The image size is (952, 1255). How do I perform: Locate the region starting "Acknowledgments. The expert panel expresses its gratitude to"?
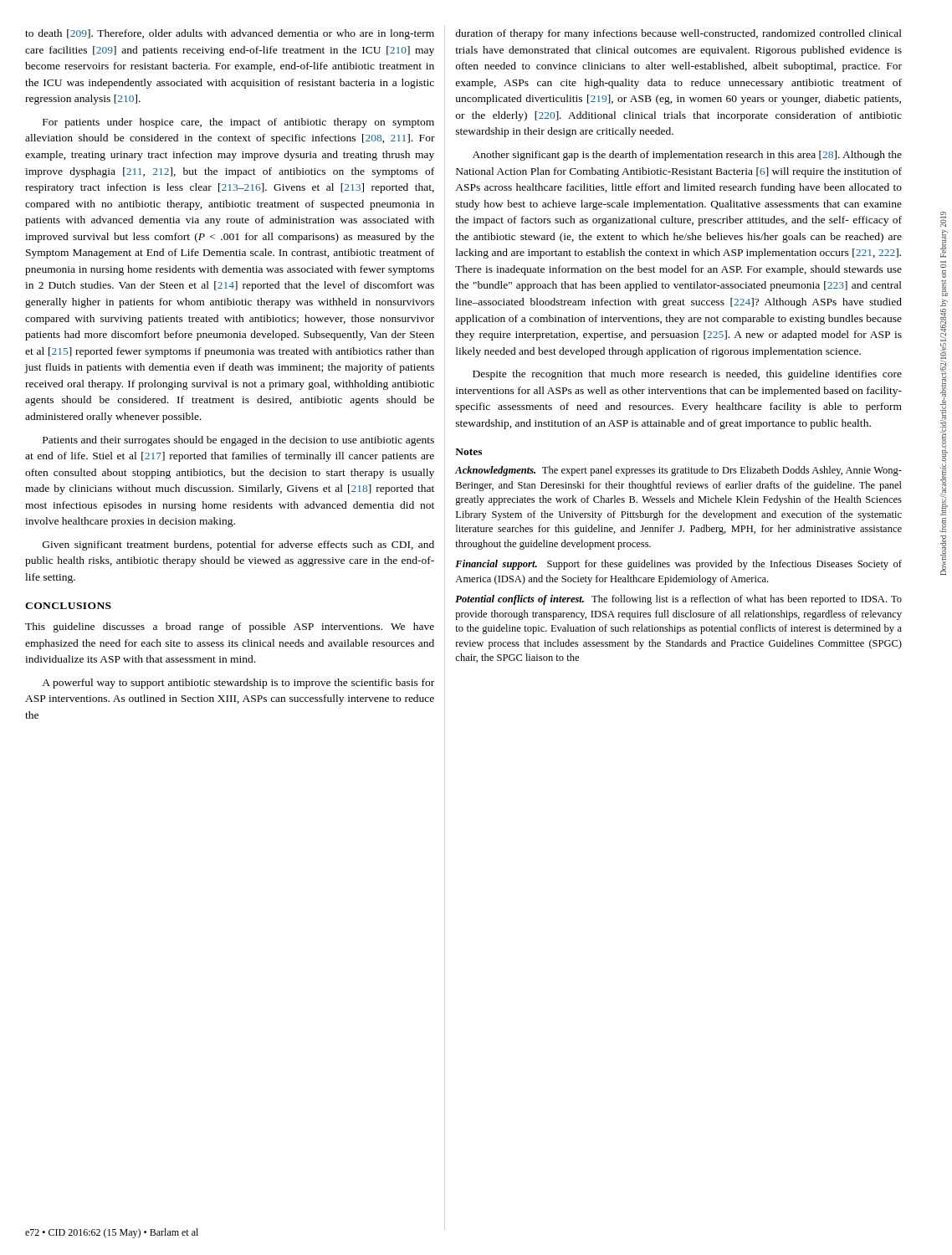pos(679,508)
